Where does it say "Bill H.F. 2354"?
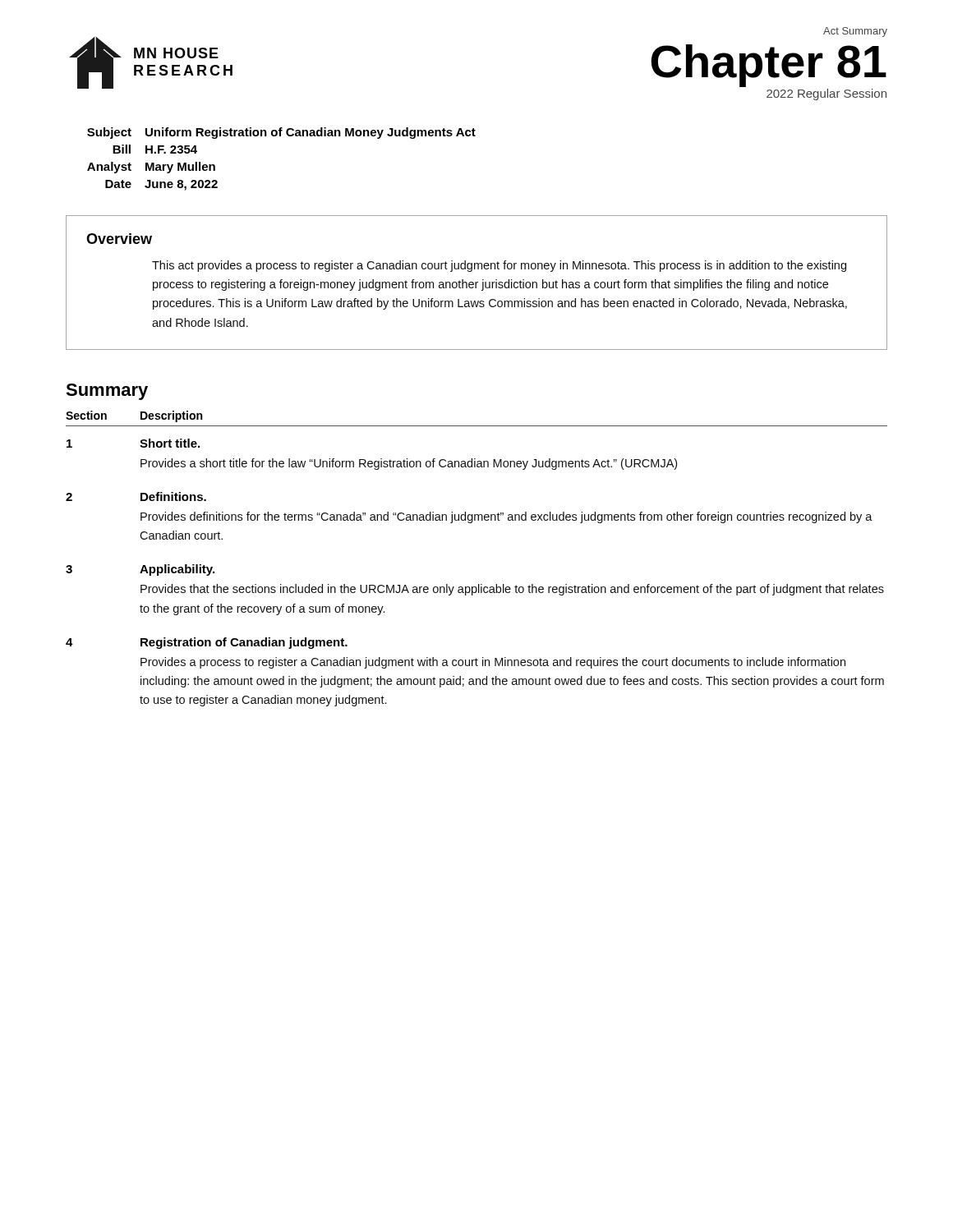The width and height of the screenshot is (953, 1232). (132, 149)
